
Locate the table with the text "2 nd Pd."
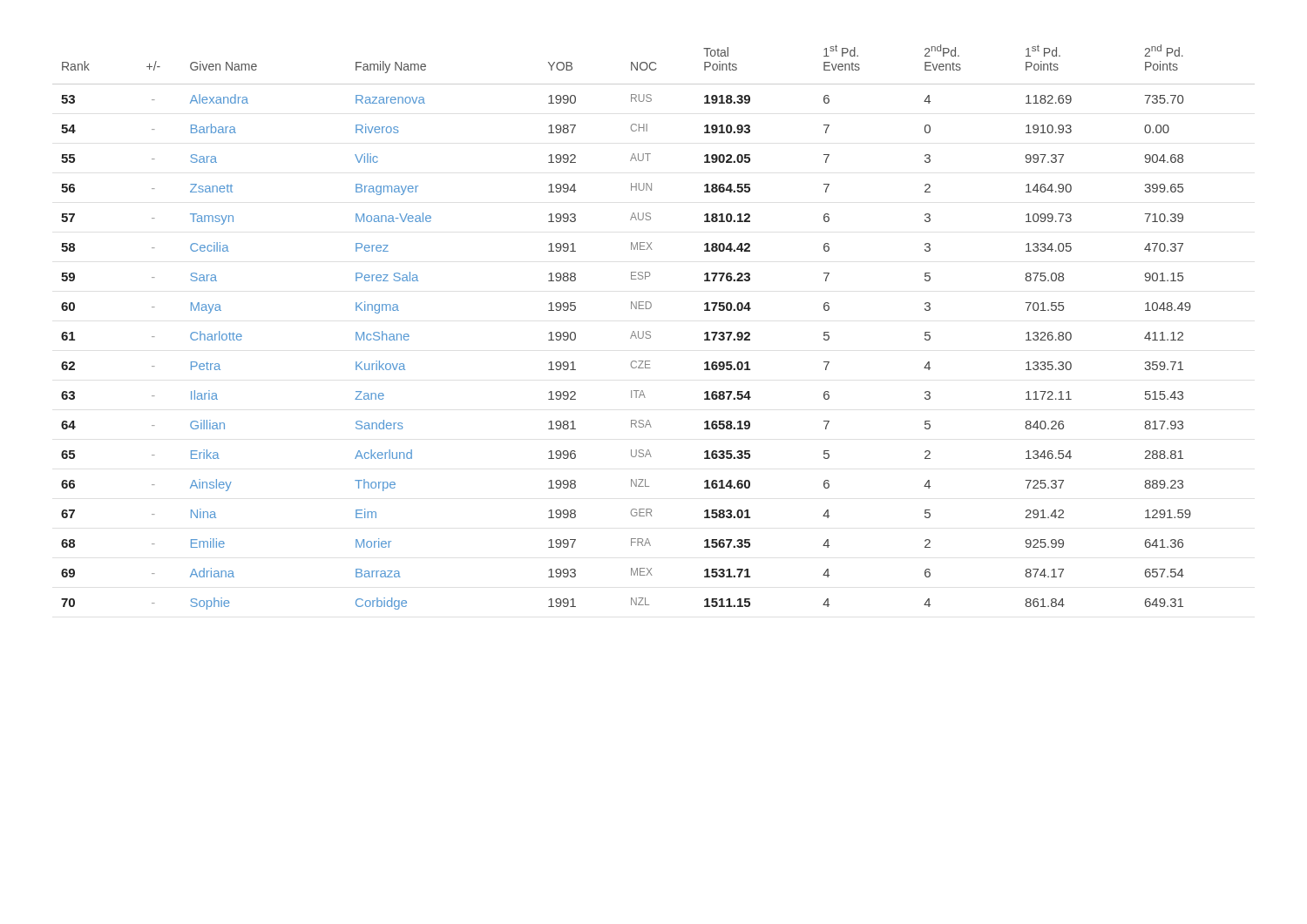(654, 326)
